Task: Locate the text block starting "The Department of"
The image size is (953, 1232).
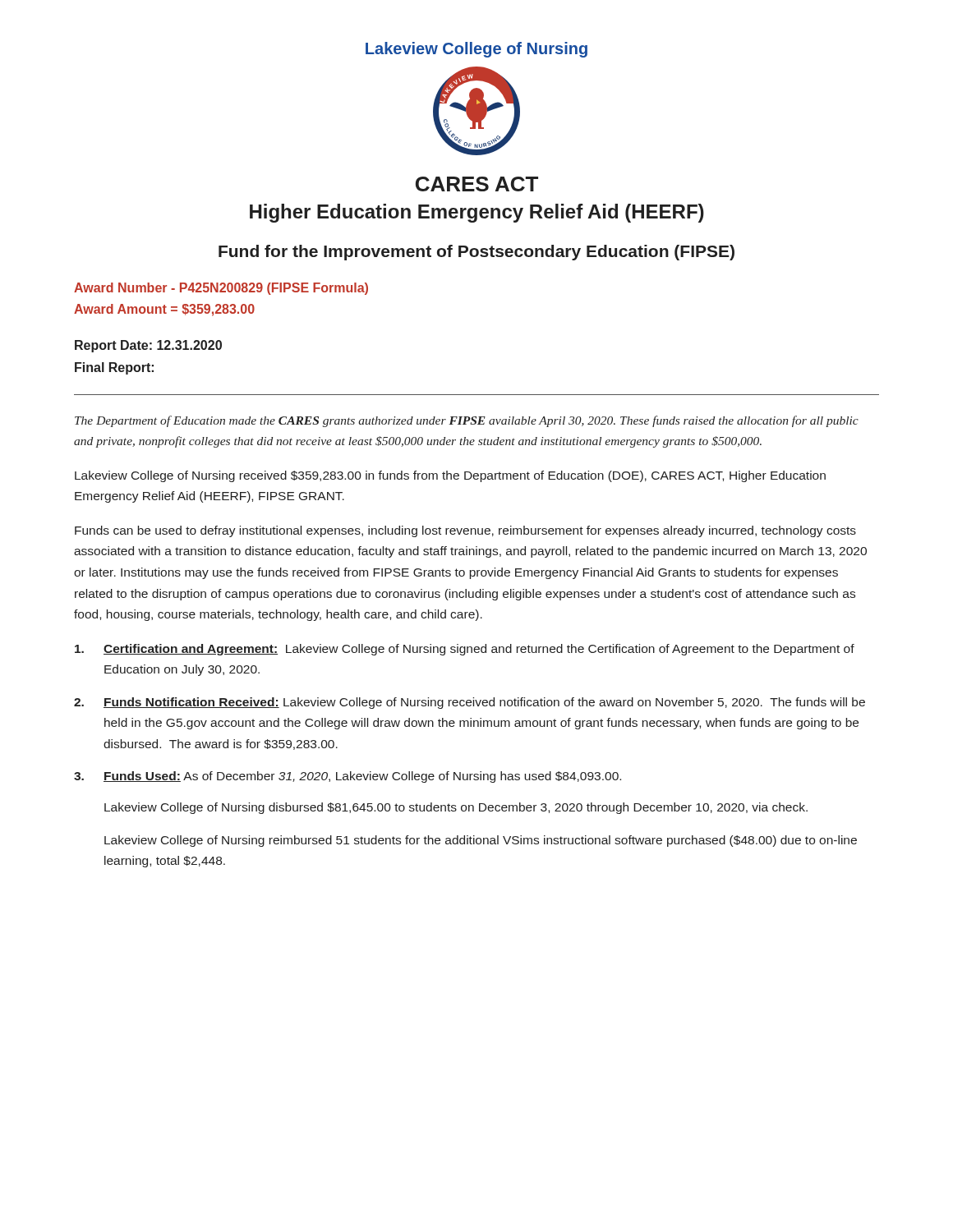Action: coord(466,430)
